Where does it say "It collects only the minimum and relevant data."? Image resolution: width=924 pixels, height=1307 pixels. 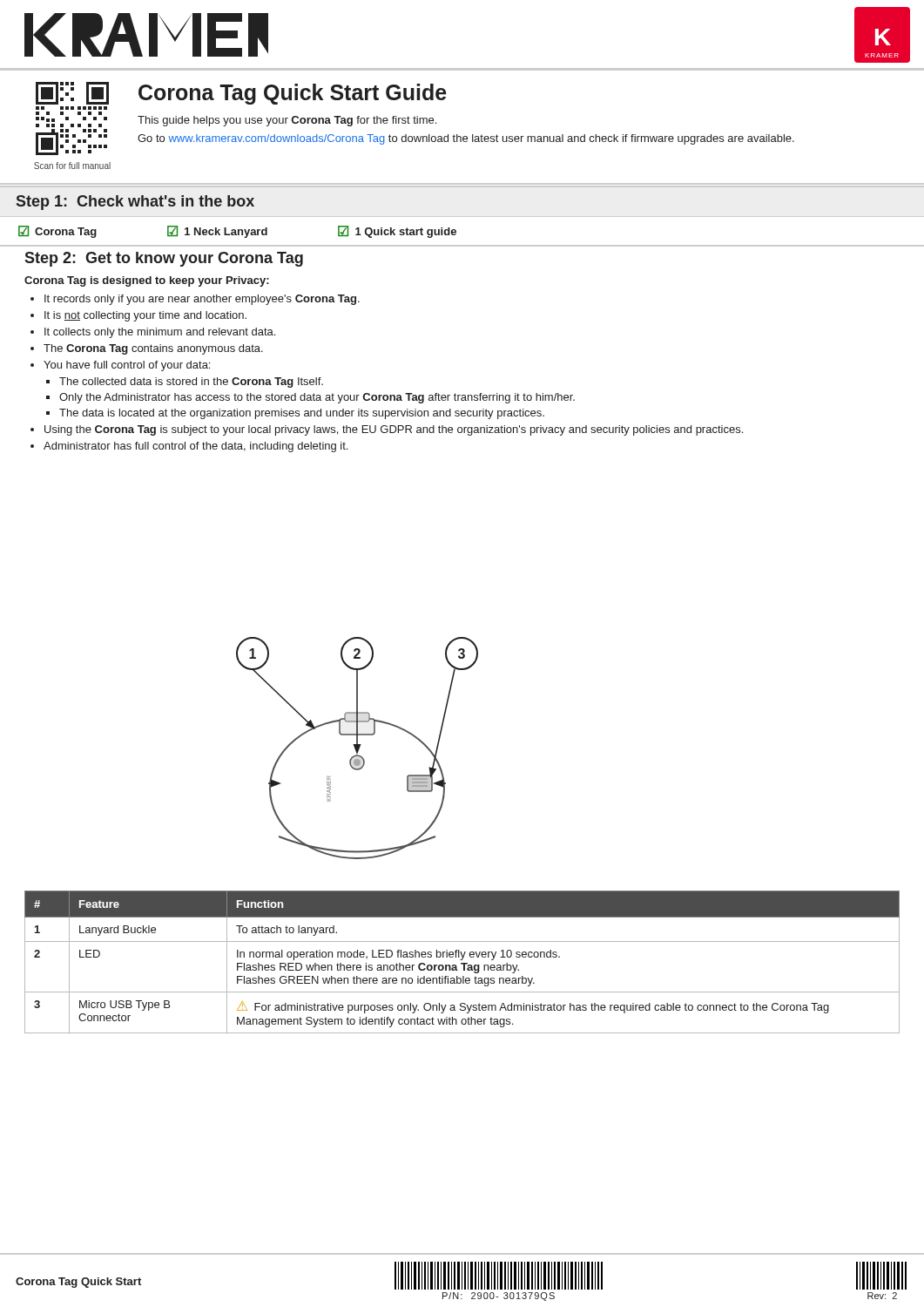click(160, 332)
